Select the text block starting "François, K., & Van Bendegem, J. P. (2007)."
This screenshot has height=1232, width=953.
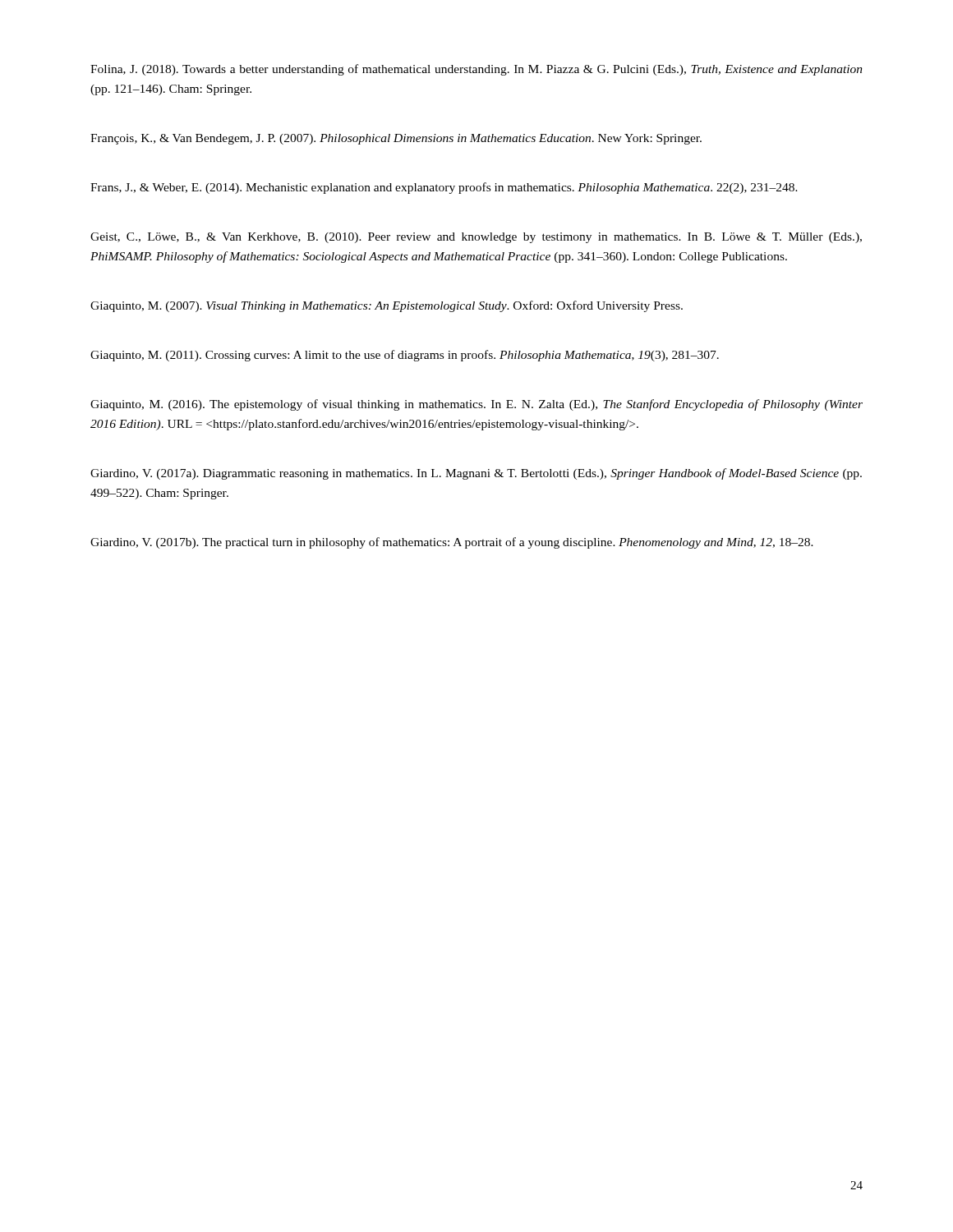pyautogui.click(x=396, y=138)
